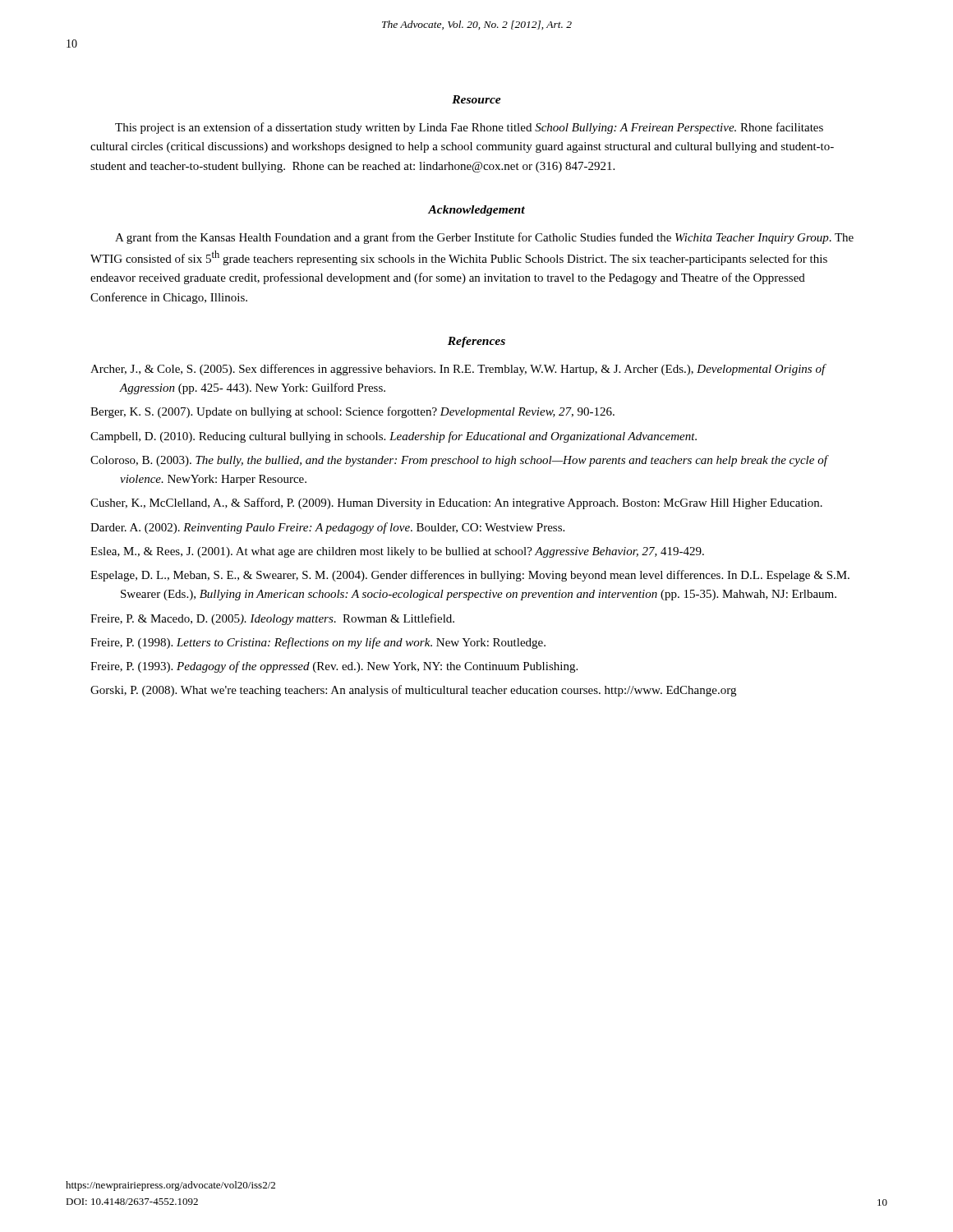Image resolution: width=953 pixels, height=1232 pixels.
Task: Select the region starting "Coloroso, B. (2003). The bully, the bullied,"
Action: pos(459,469)
